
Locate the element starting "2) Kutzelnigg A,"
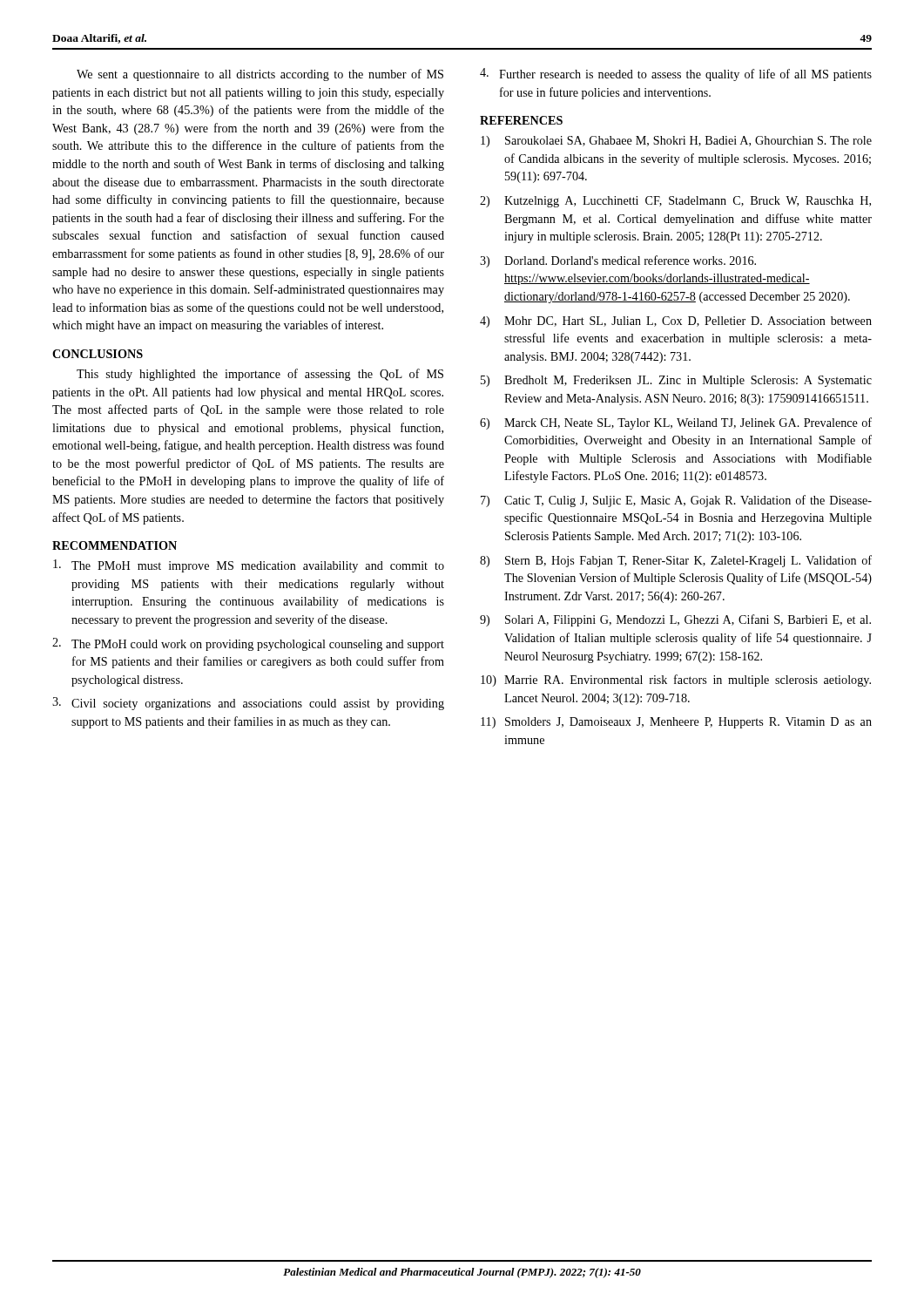click(676, 219)
